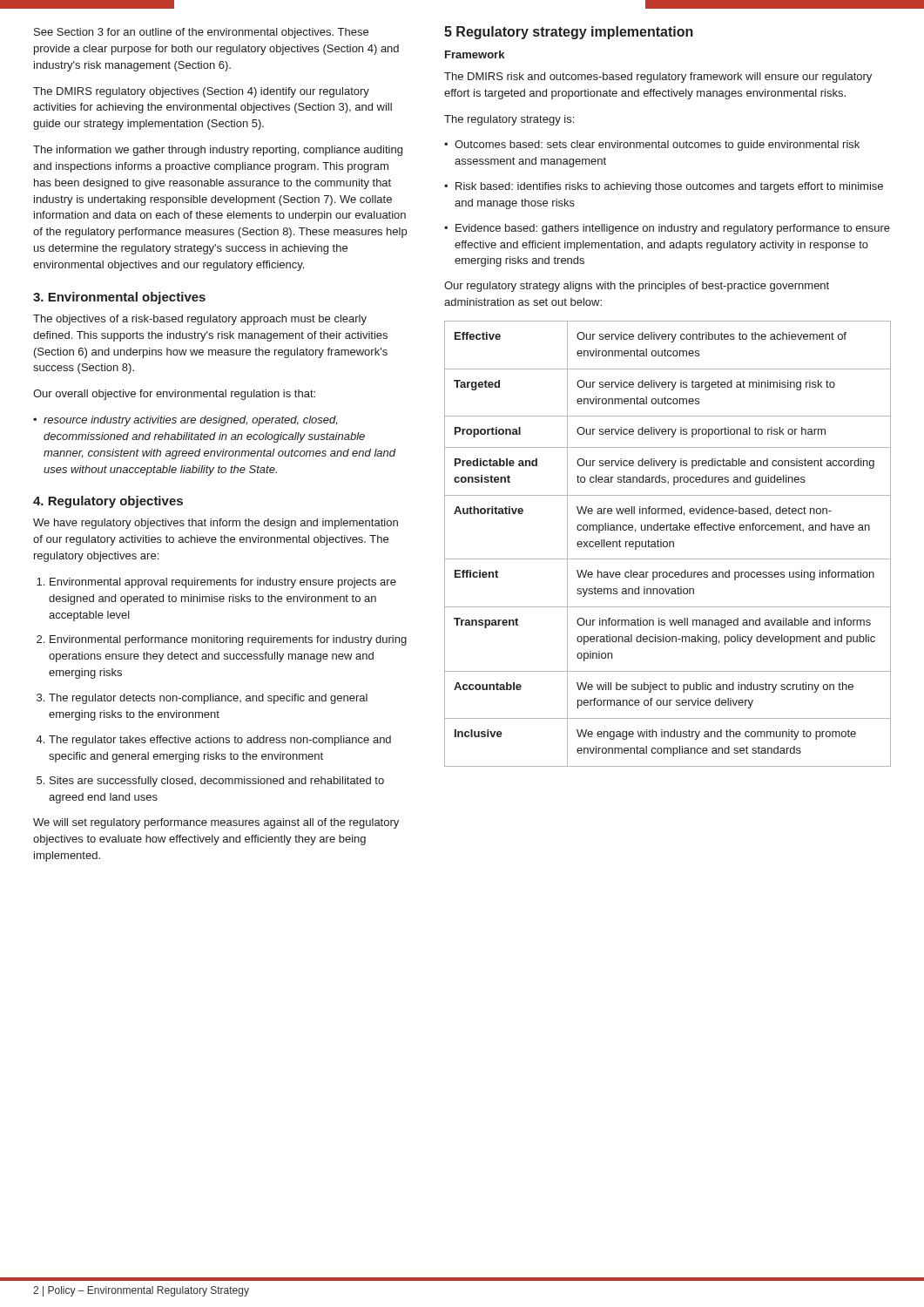Find the text block starting "The regulatory strategy is:"
Image resolution: width=924 pixels, height=1307 pixels.
pyautogui.click(x=509, y=120)
